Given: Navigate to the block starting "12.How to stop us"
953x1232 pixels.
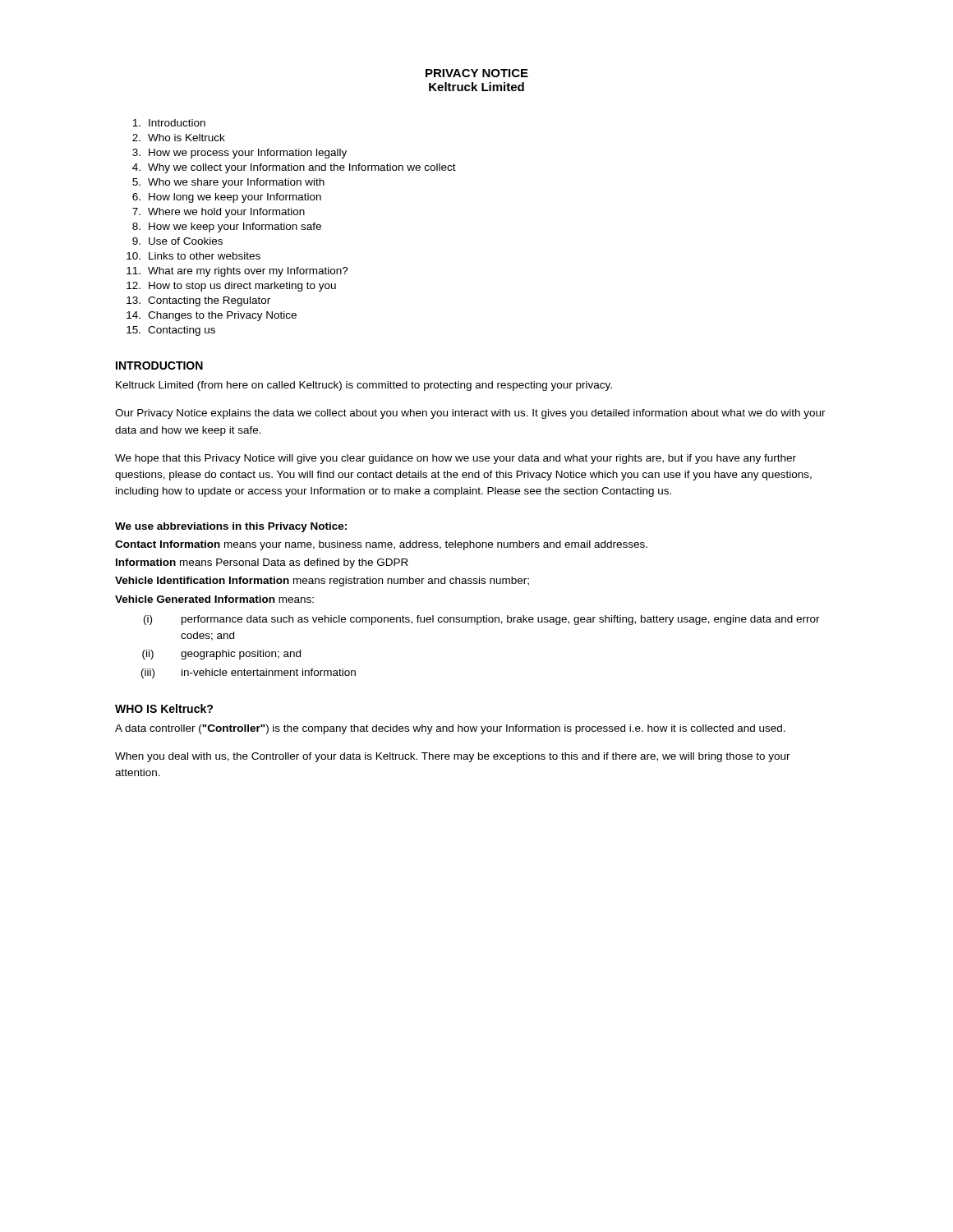Looking at the screenshot, I should tap(231, 287).
